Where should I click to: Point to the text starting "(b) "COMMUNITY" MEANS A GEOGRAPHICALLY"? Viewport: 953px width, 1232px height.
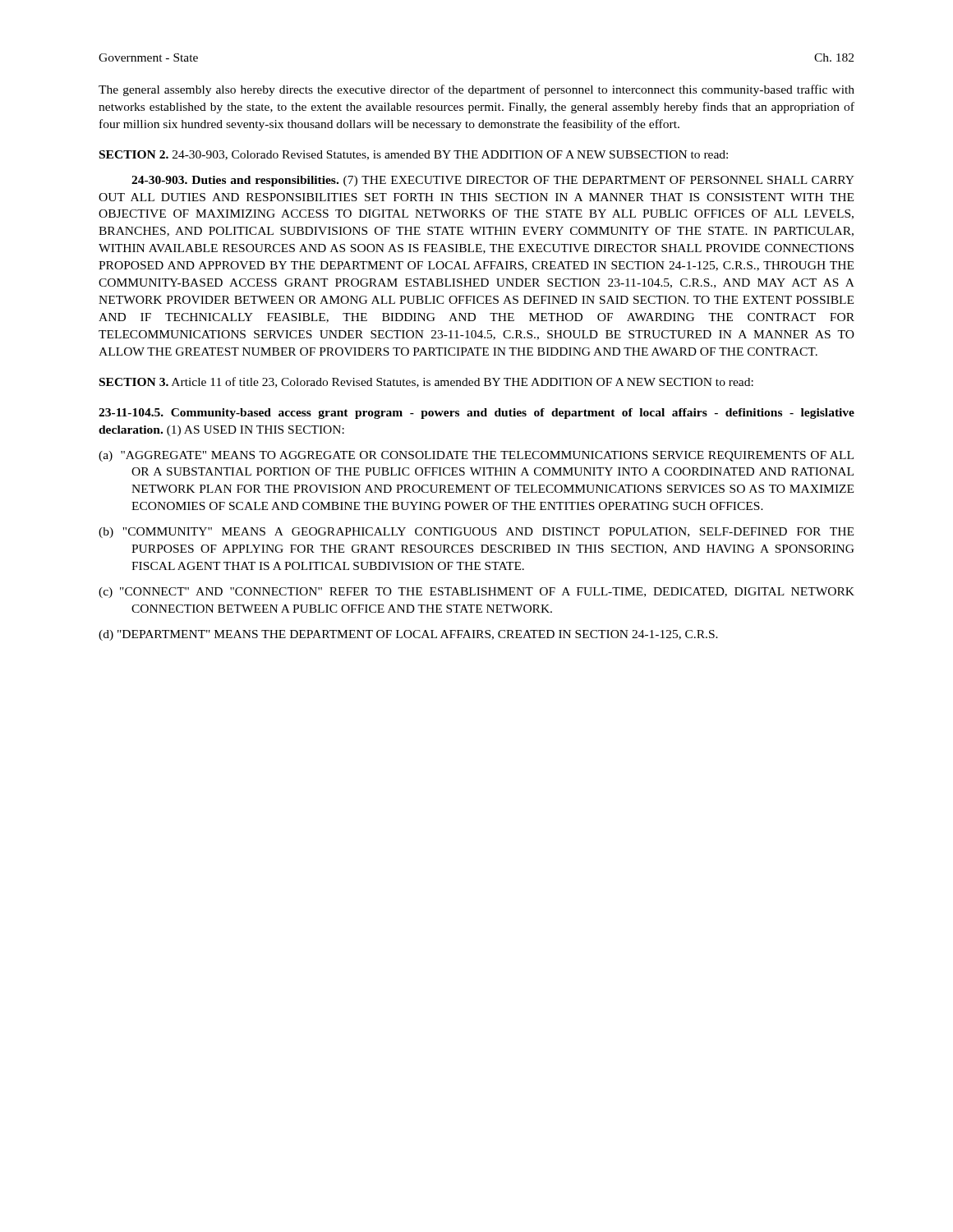pyautogui.click(x=476, y=548)
